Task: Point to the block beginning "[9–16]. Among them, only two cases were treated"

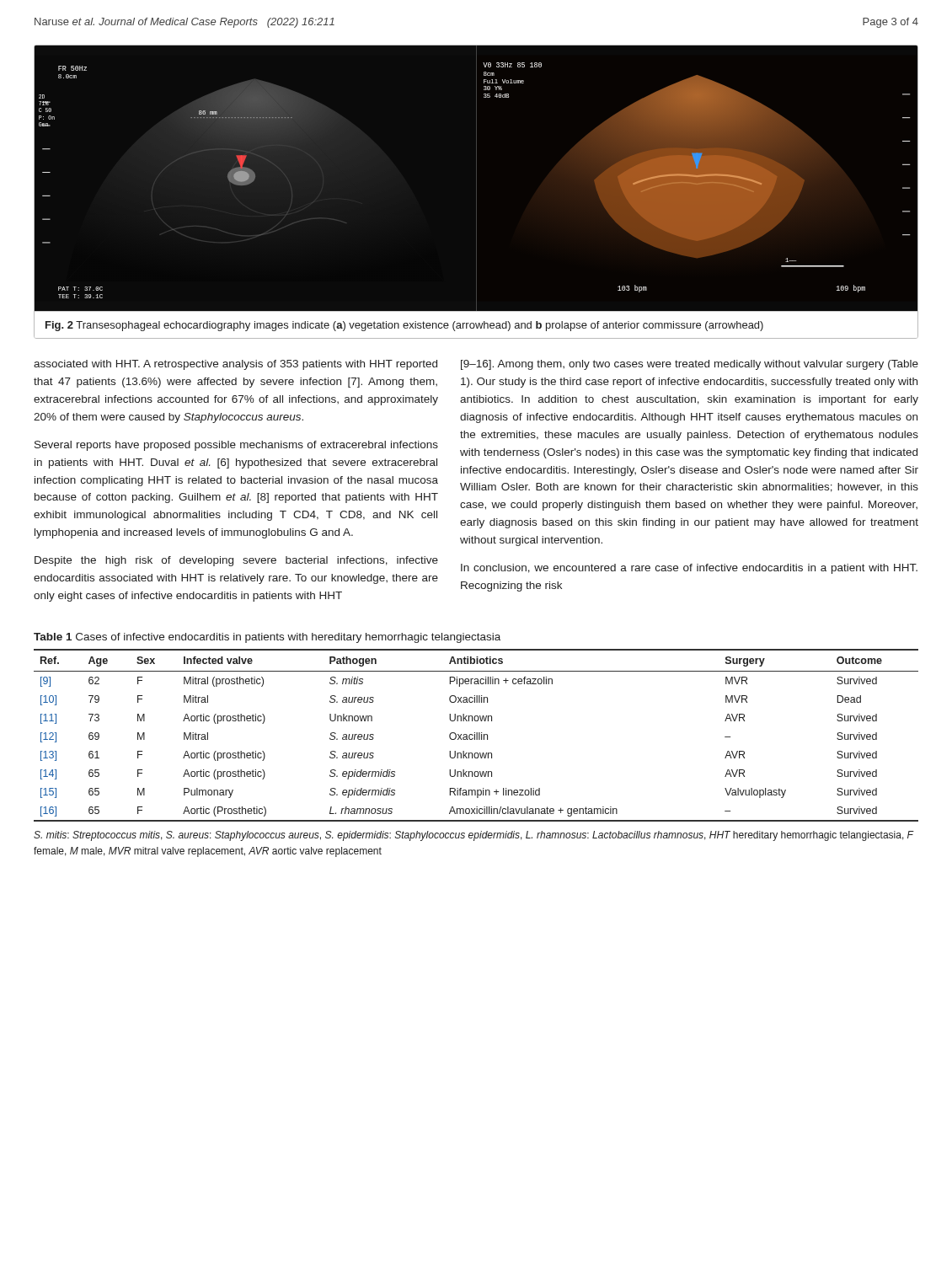Action: [689, 453]
